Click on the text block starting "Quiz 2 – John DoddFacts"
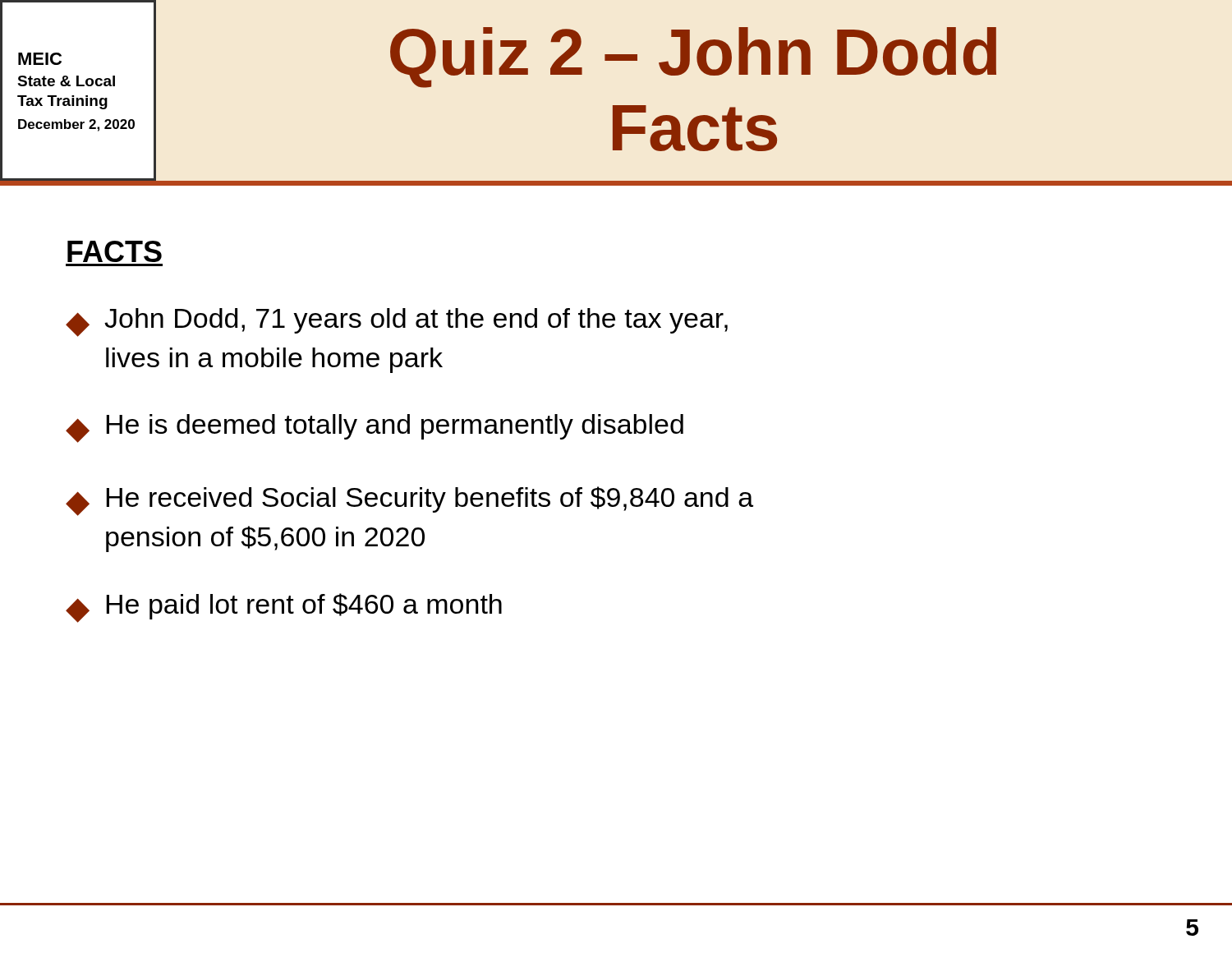This screenshot has height=953, width=1232. pyautogui.click(x=694, y=90)
